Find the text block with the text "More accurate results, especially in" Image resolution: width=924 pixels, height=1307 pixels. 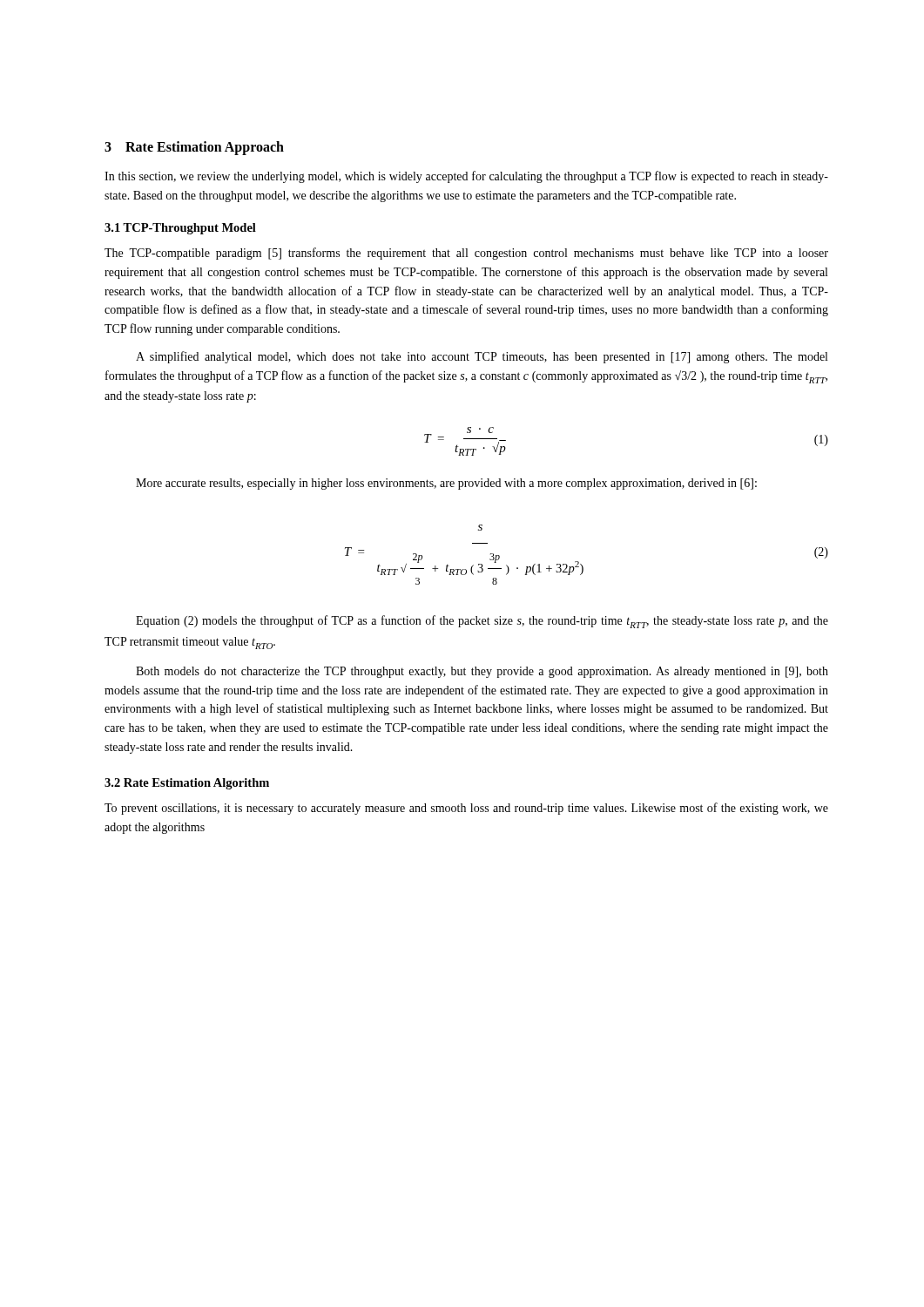[x=447, y=483]
